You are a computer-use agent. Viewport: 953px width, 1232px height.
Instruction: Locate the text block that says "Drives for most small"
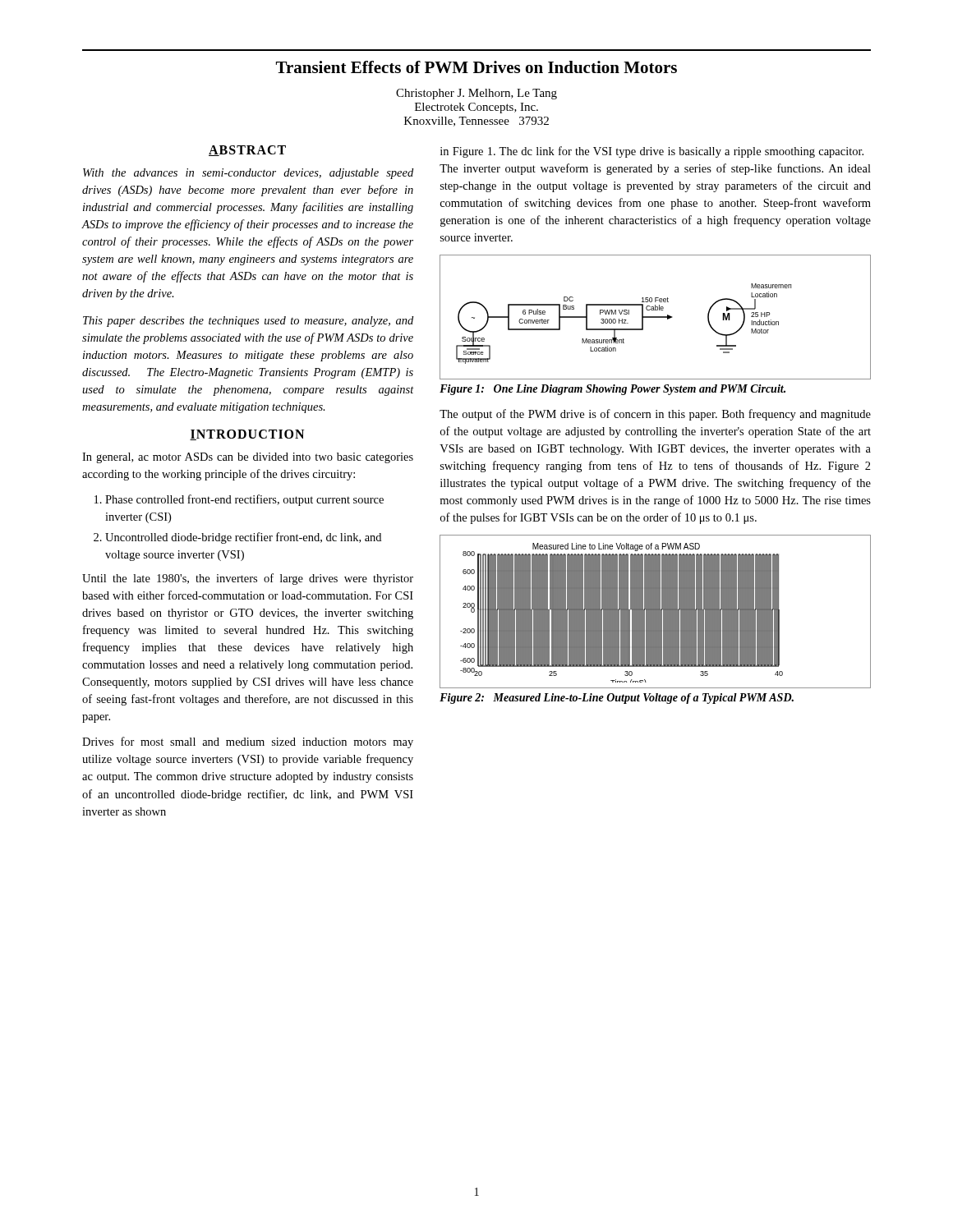(248, 777)
